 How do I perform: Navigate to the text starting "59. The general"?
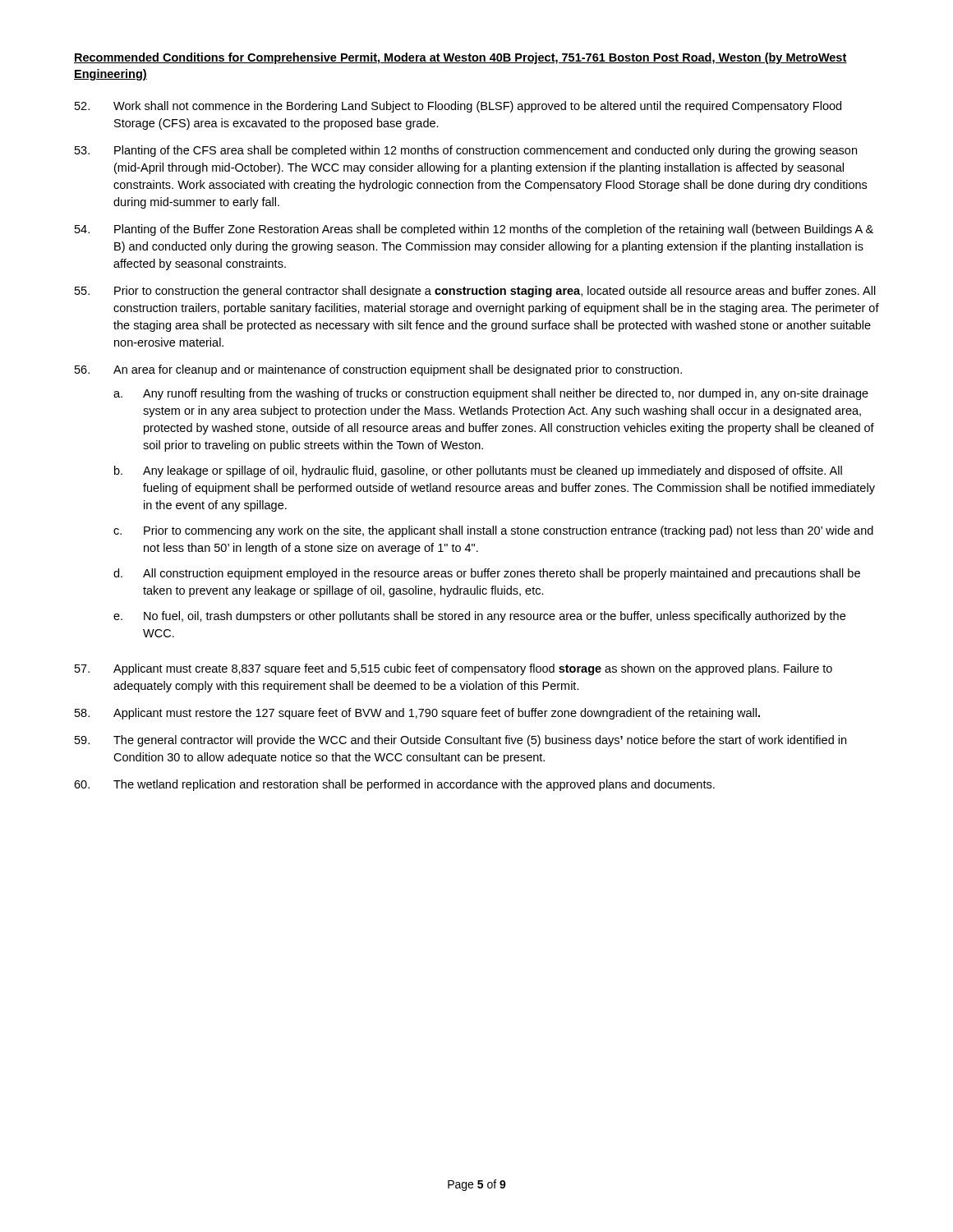click(x=476, y=749)
